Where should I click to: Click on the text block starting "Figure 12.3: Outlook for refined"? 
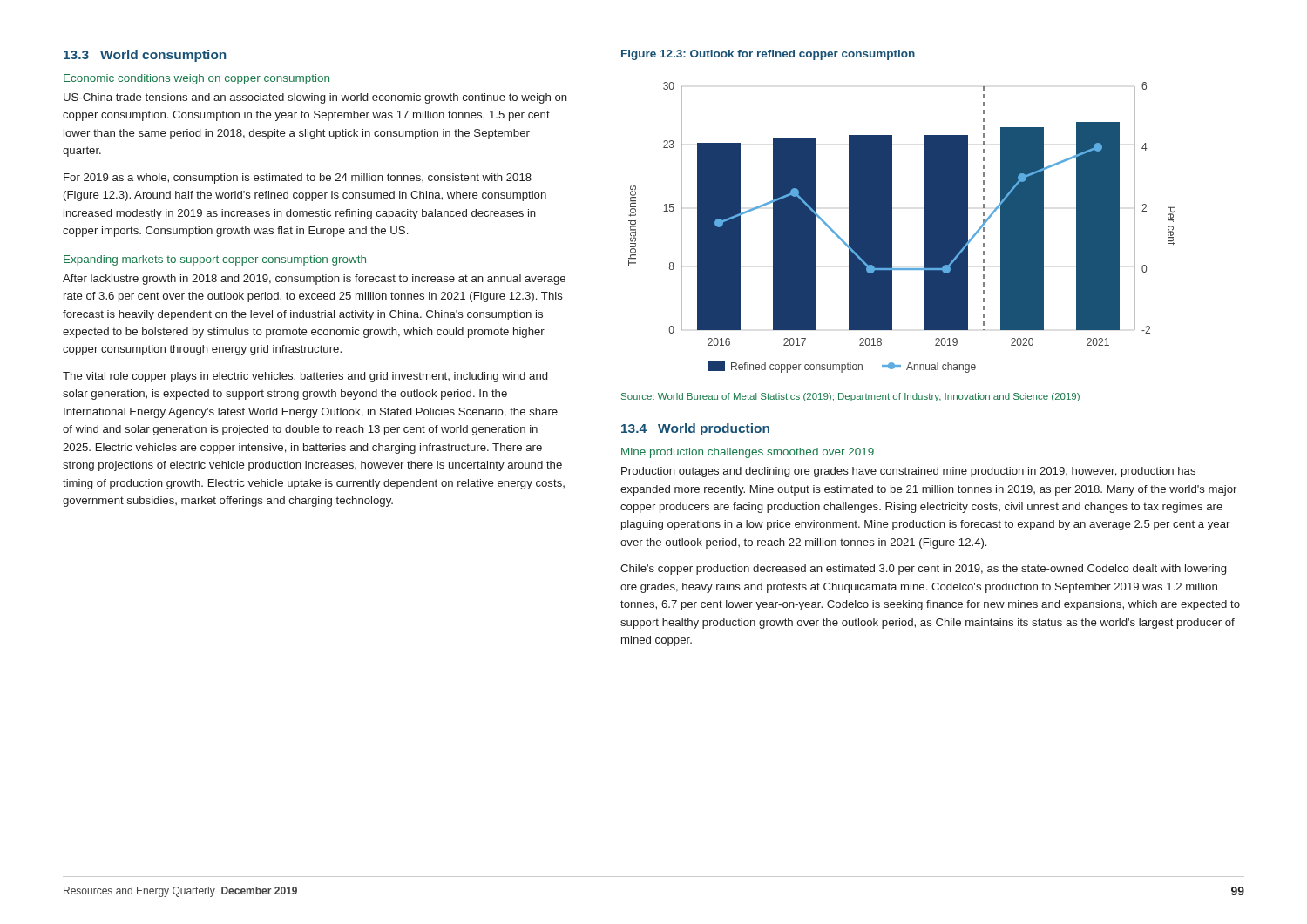tap(768, 54)
